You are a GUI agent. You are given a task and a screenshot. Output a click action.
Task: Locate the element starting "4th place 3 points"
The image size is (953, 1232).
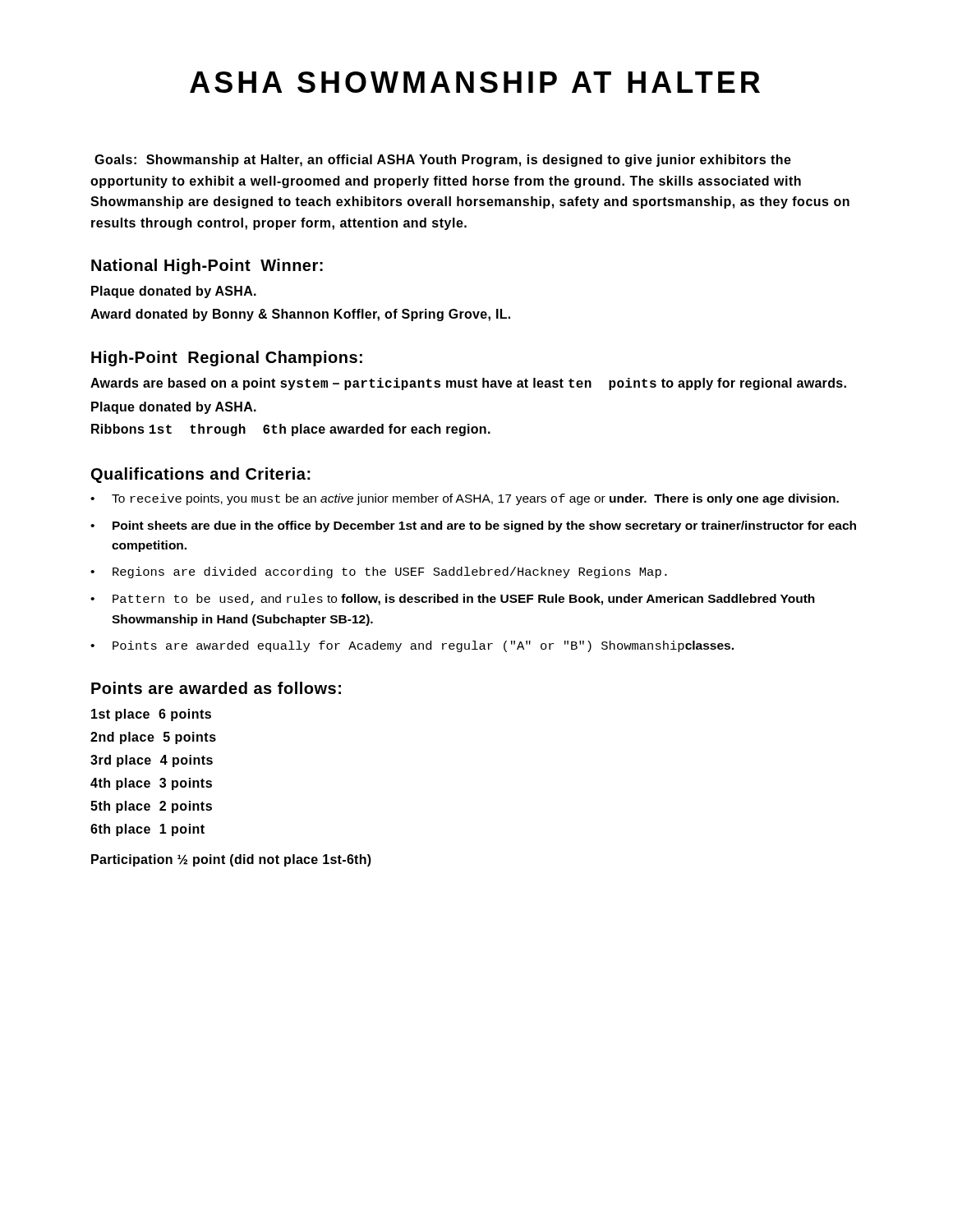152,783
